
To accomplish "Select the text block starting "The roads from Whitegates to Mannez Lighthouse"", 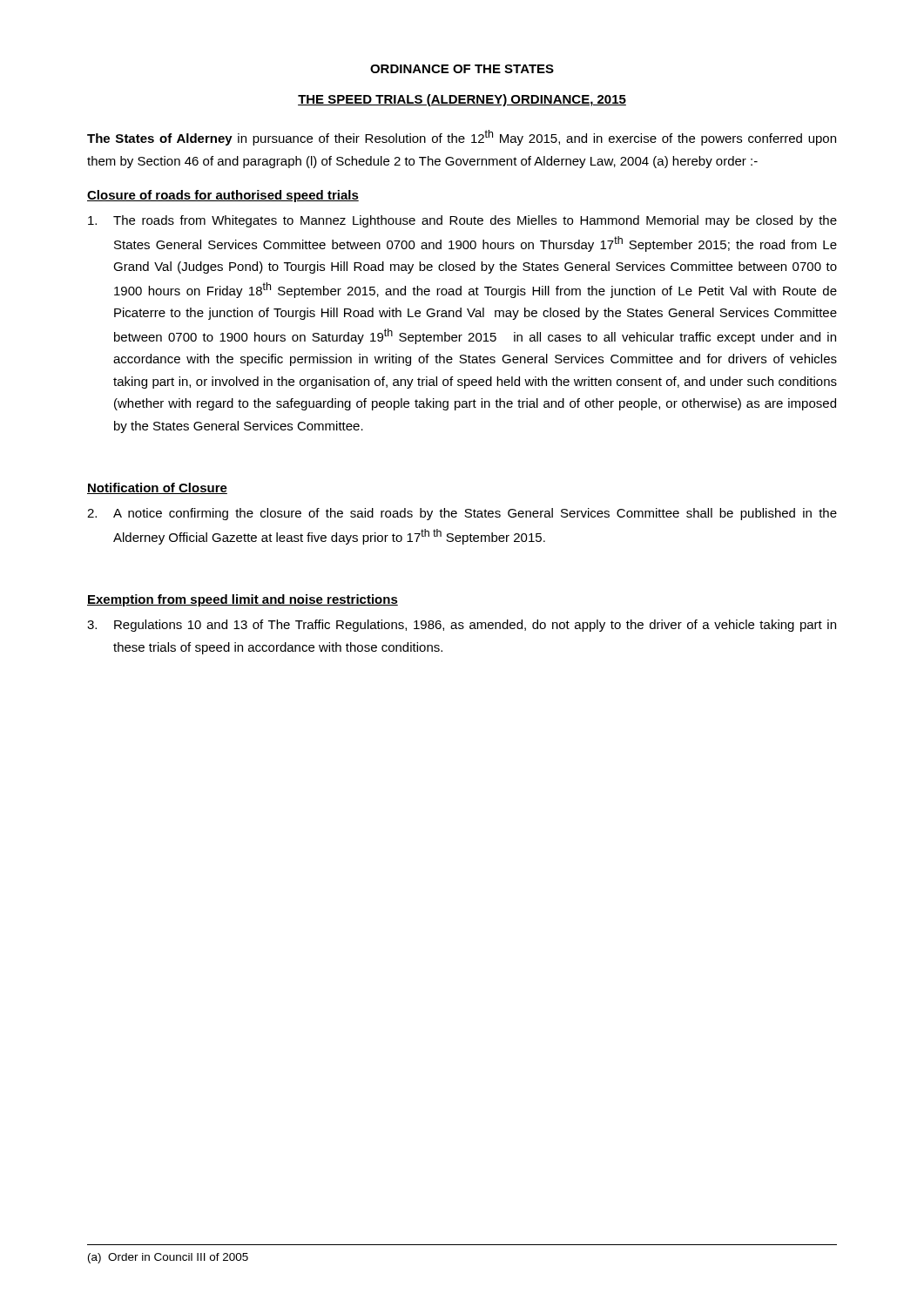I will pos(462,323).
